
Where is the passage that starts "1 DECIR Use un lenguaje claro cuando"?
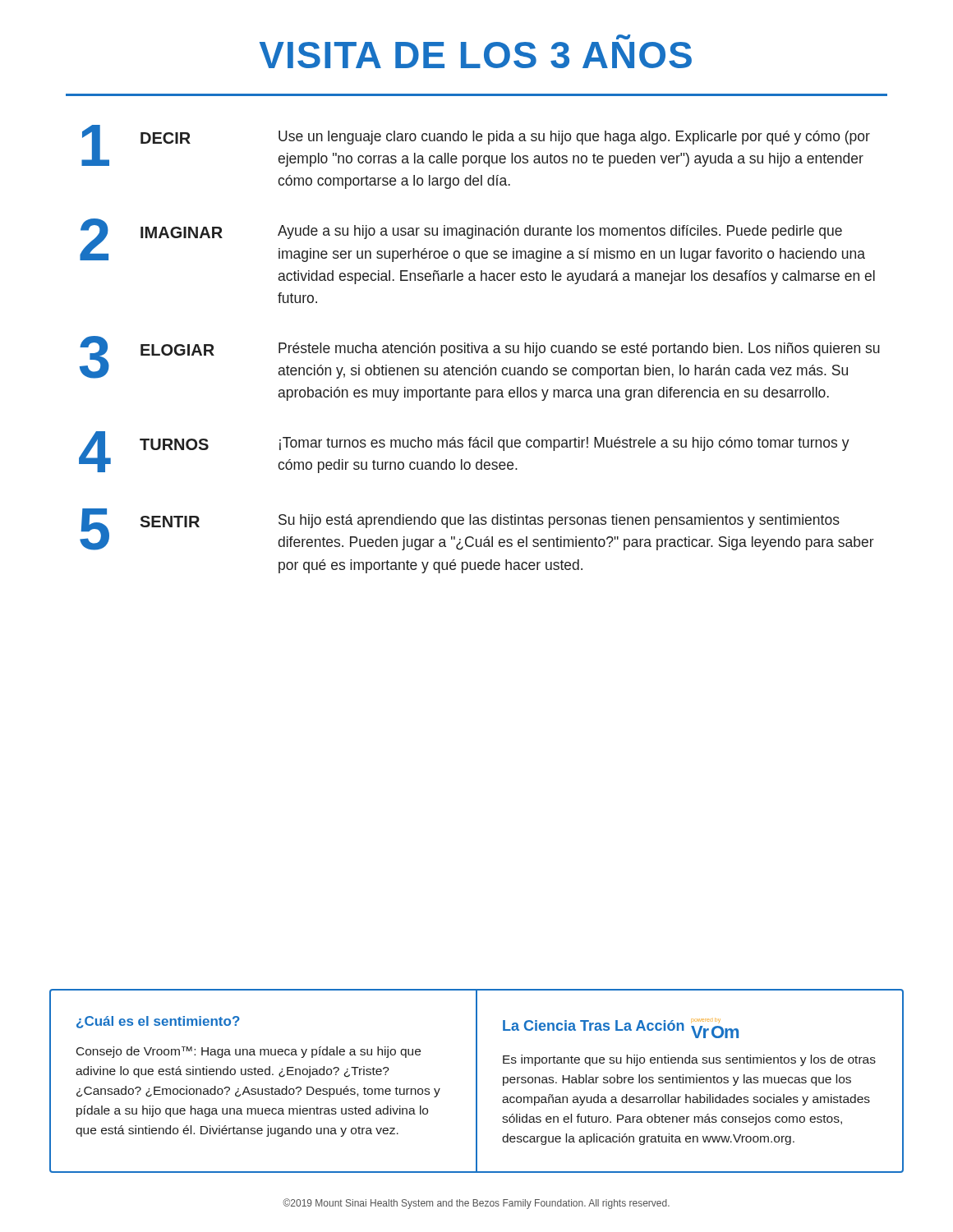476,157
